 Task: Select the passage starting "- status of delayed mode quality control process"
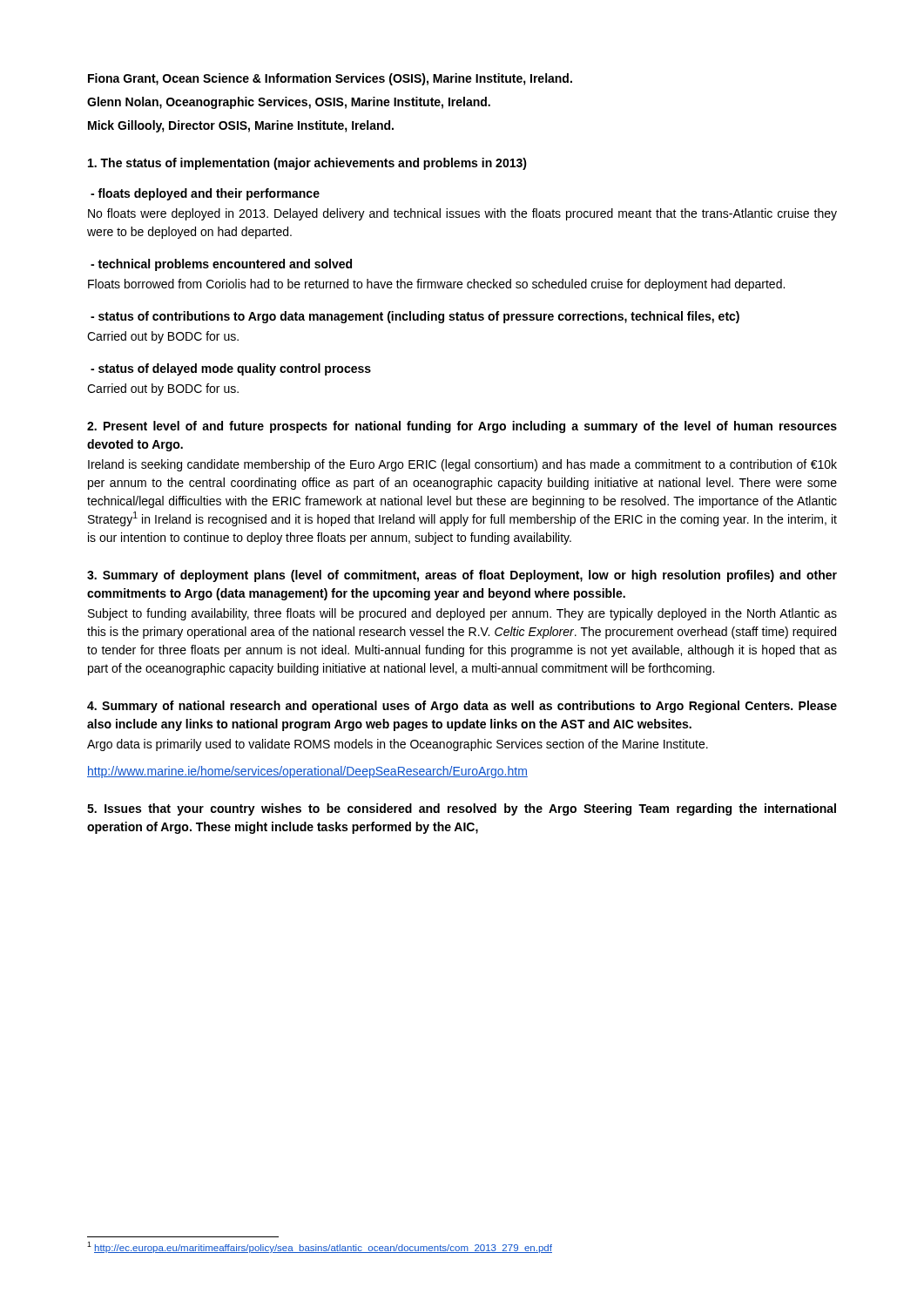231,369
